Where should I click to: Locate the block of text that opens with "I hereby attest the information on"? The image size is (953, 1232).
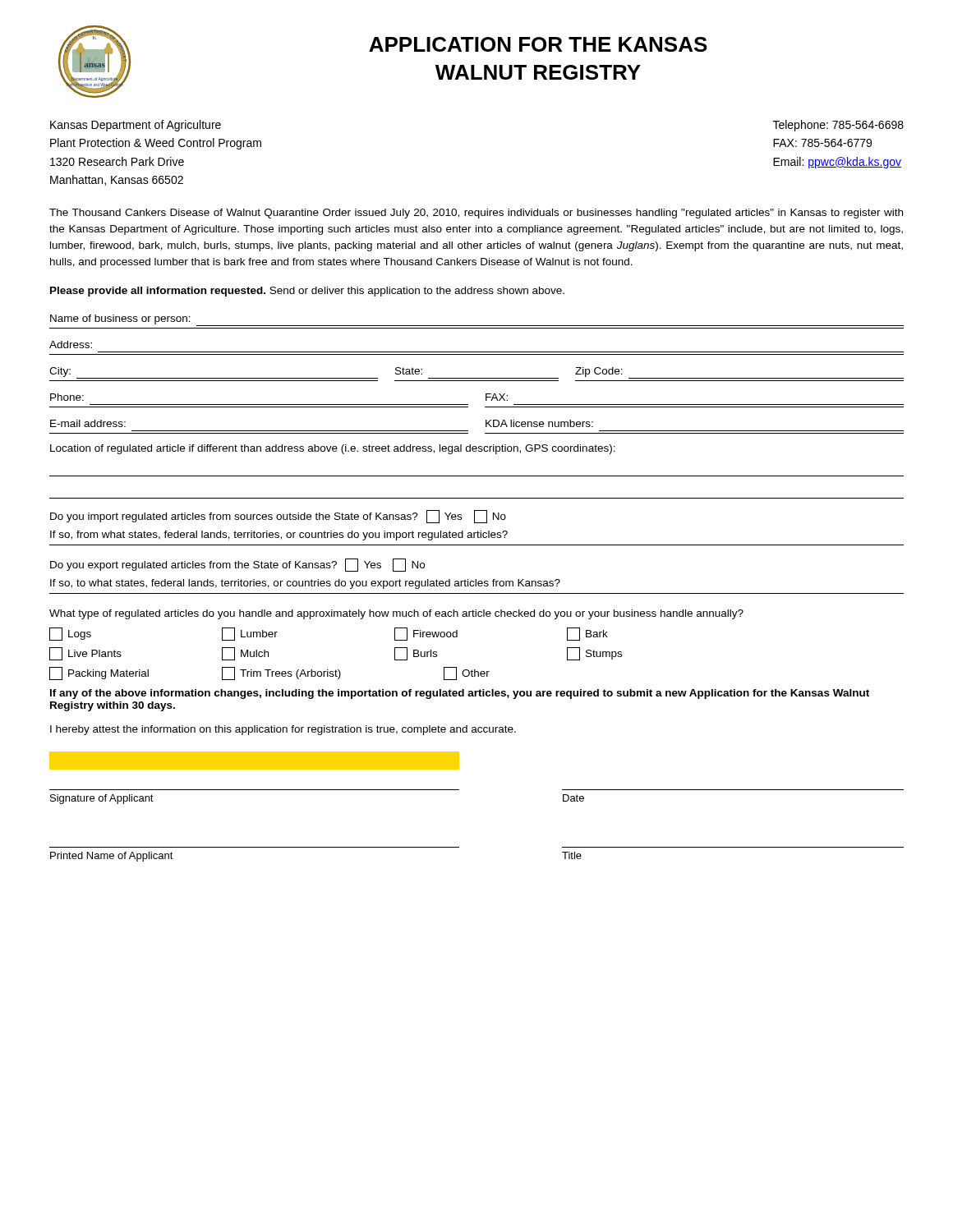click(x=283, y=729)
